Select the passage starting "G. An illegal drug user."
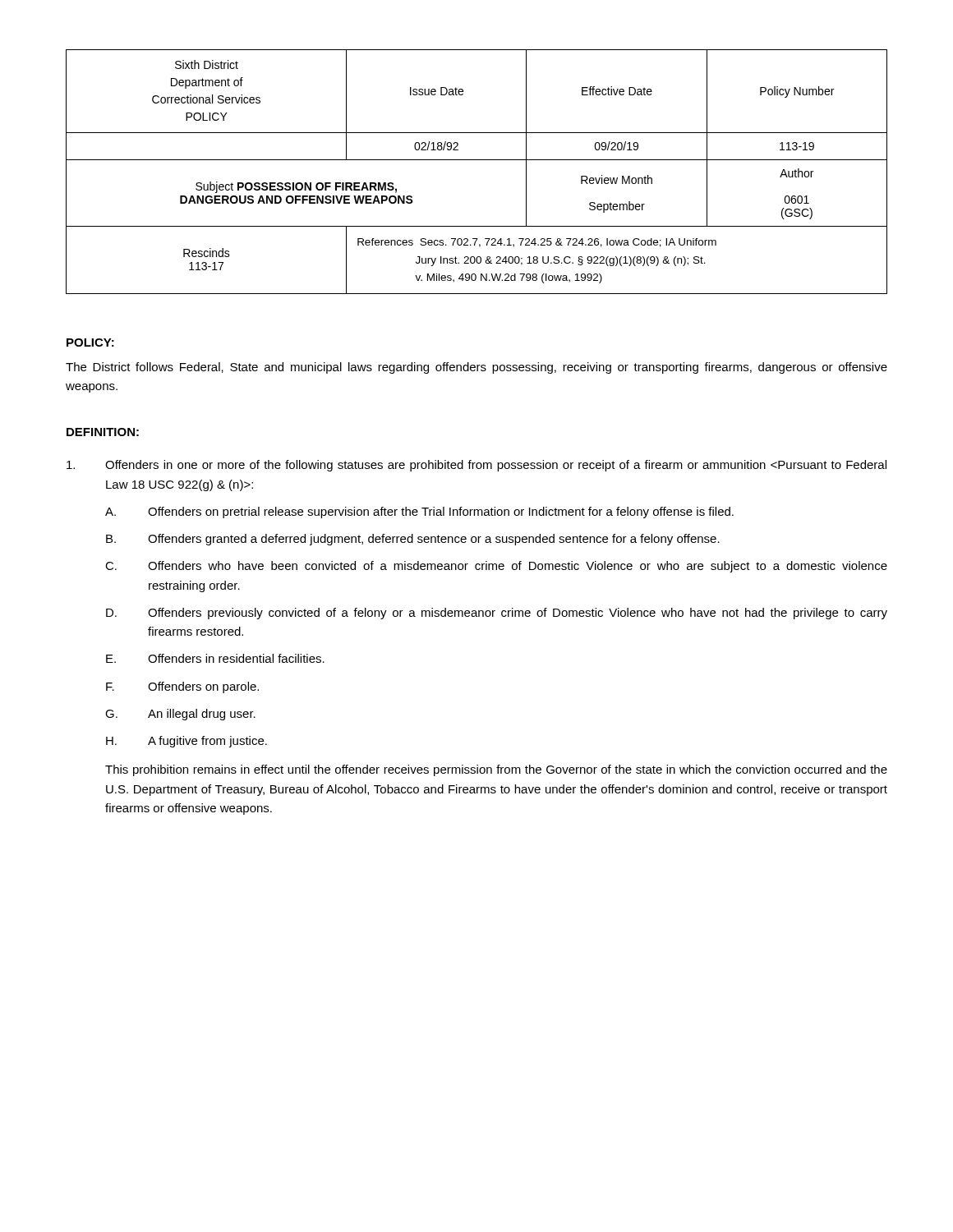This screenshot has height=1232, width=953. click(180, 715)
